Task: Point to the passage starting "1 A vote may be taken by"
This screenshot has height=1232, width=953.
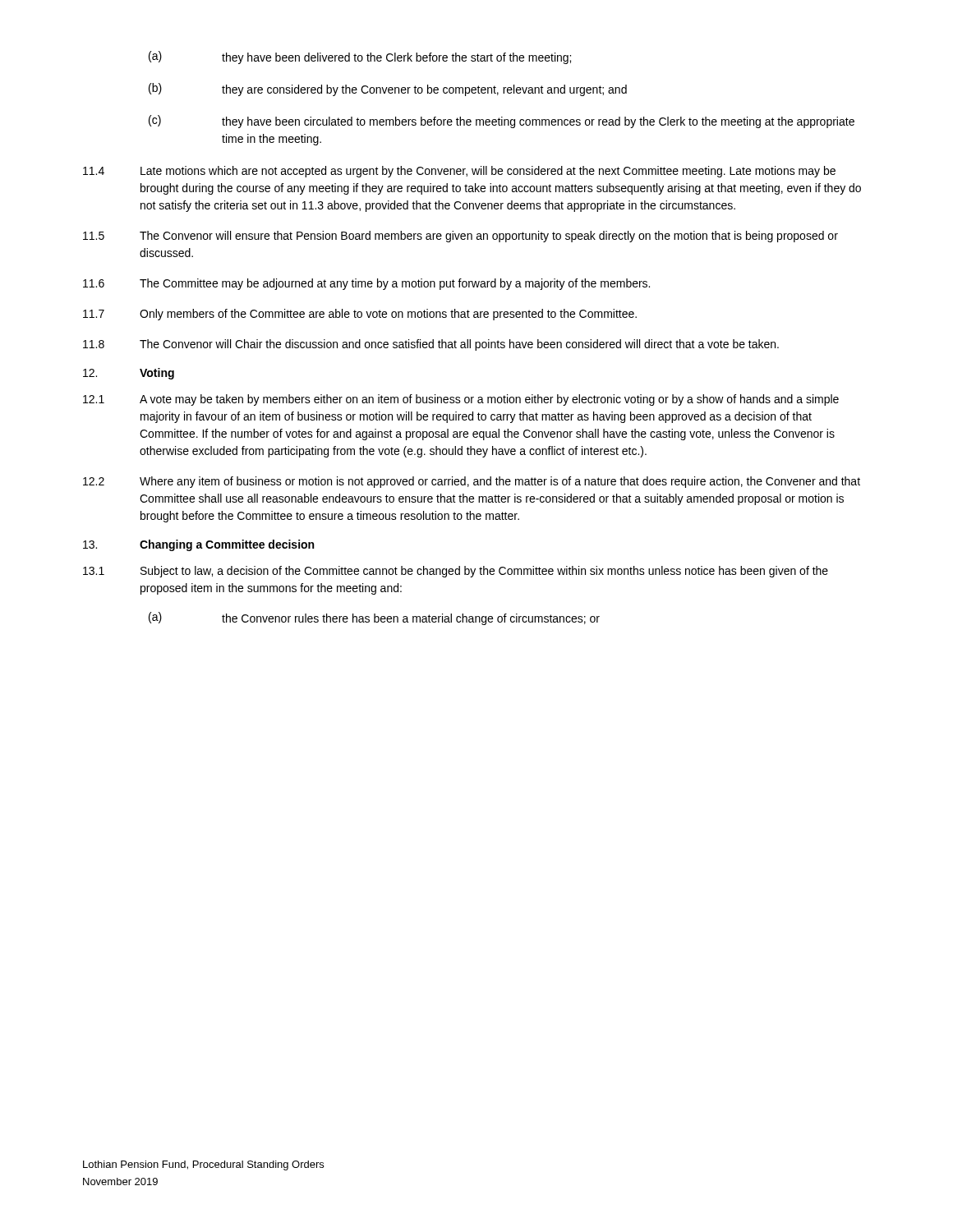Action: pos(476,425)
